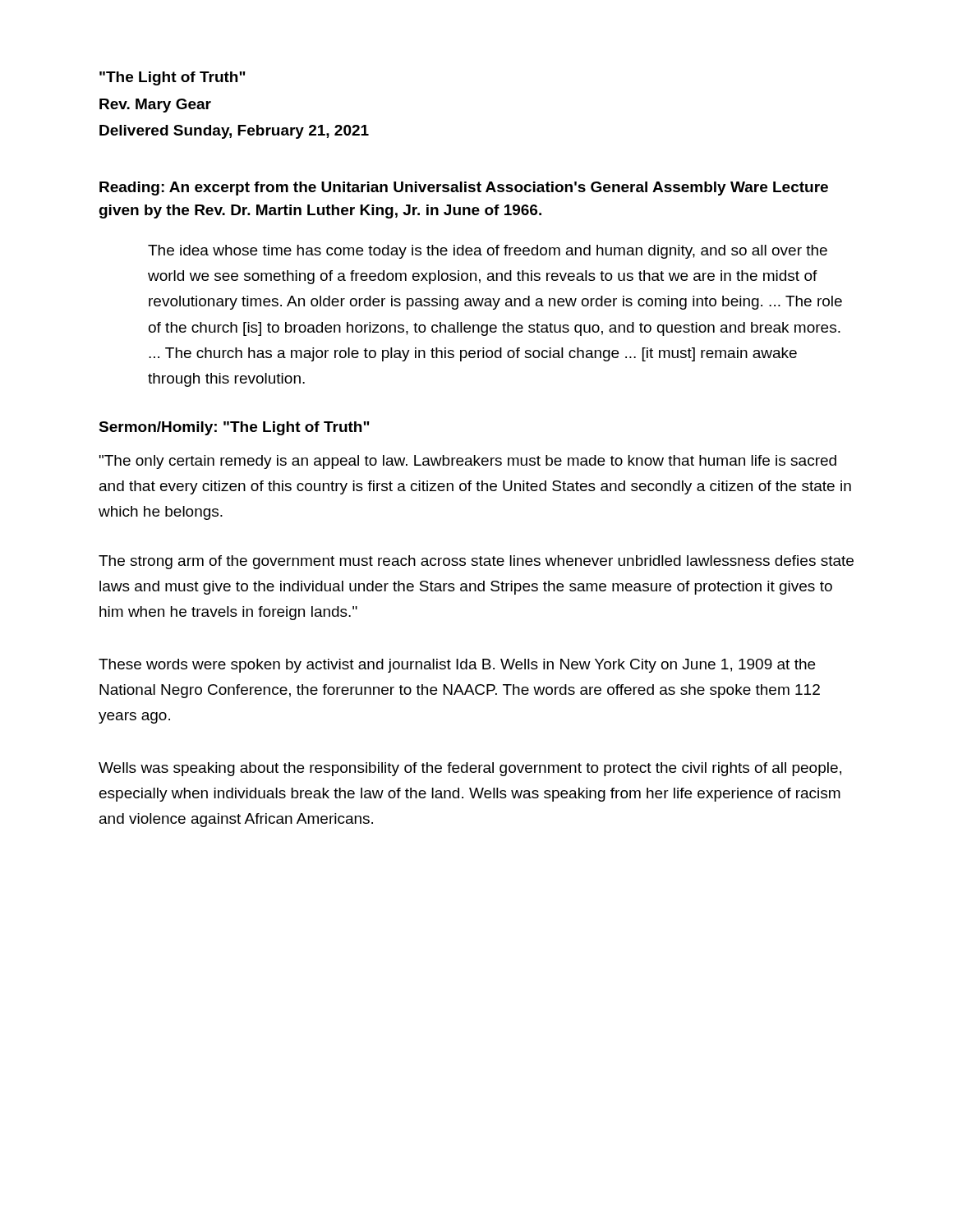Point to the region starting "Sermon/Homily: "The Light"

(234, 426)
